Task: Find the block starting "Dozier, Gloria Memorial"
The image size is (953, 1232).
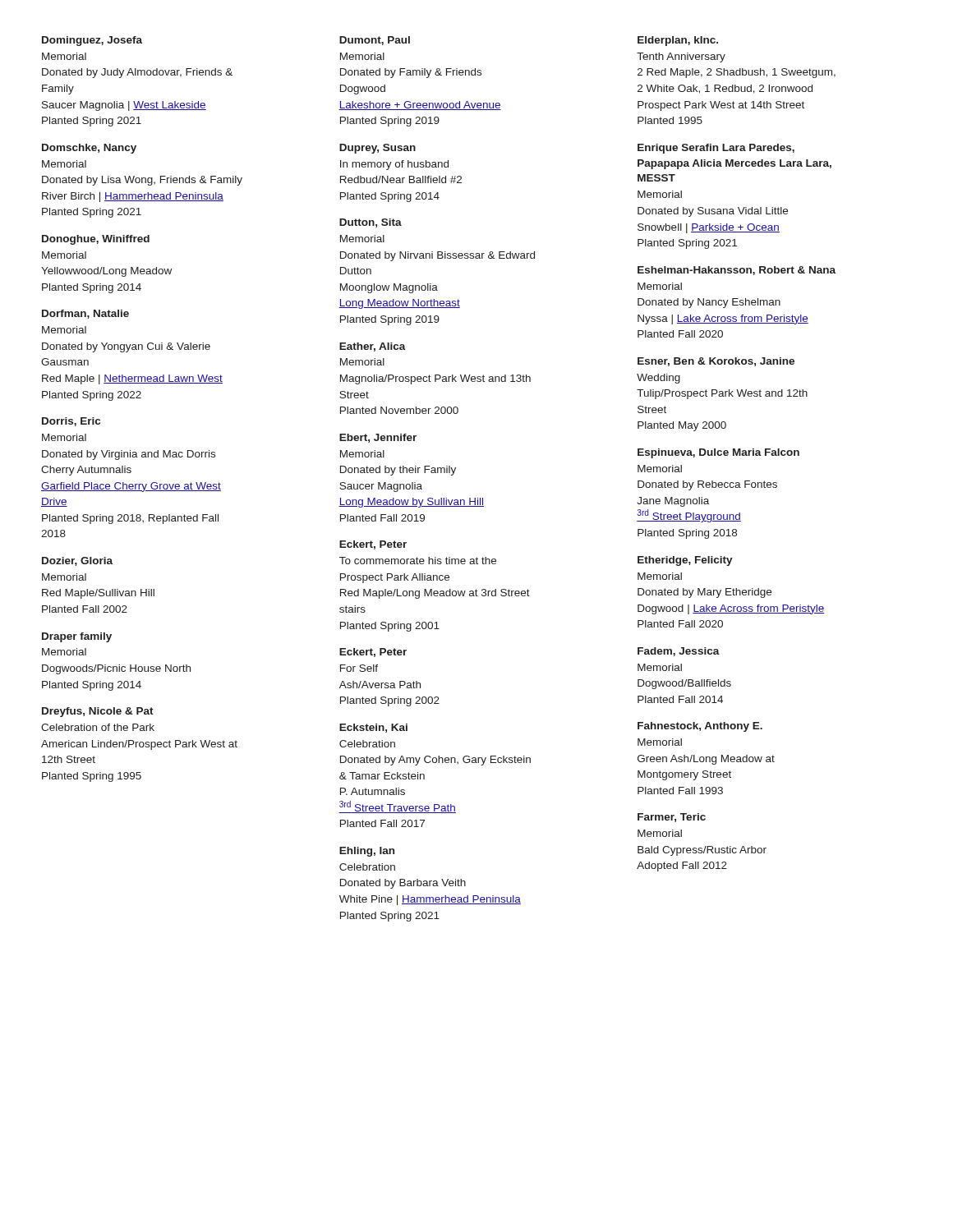Action: [77, 561]
